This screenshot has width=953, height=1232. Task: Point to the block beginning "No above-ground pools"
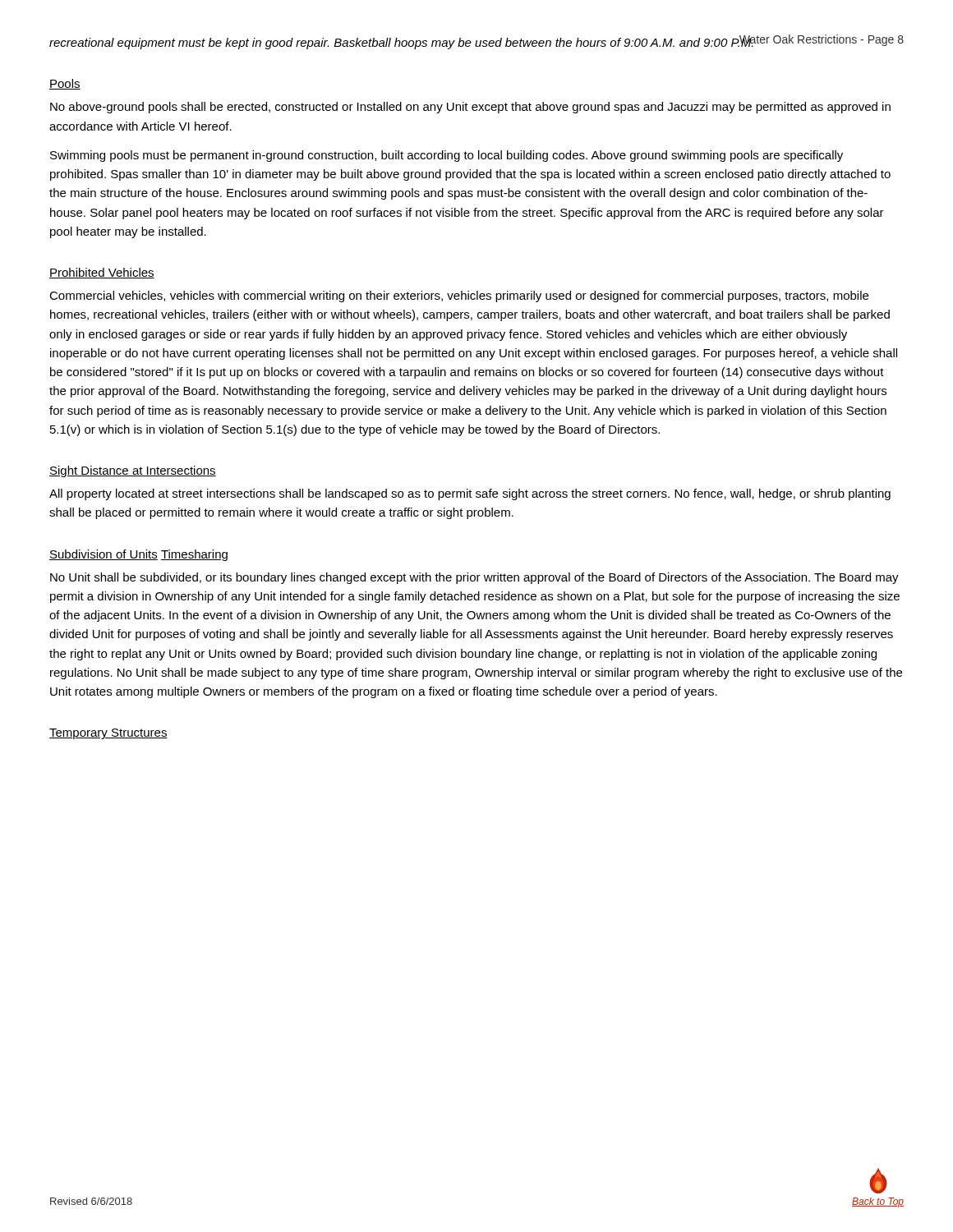click(470, 116)
